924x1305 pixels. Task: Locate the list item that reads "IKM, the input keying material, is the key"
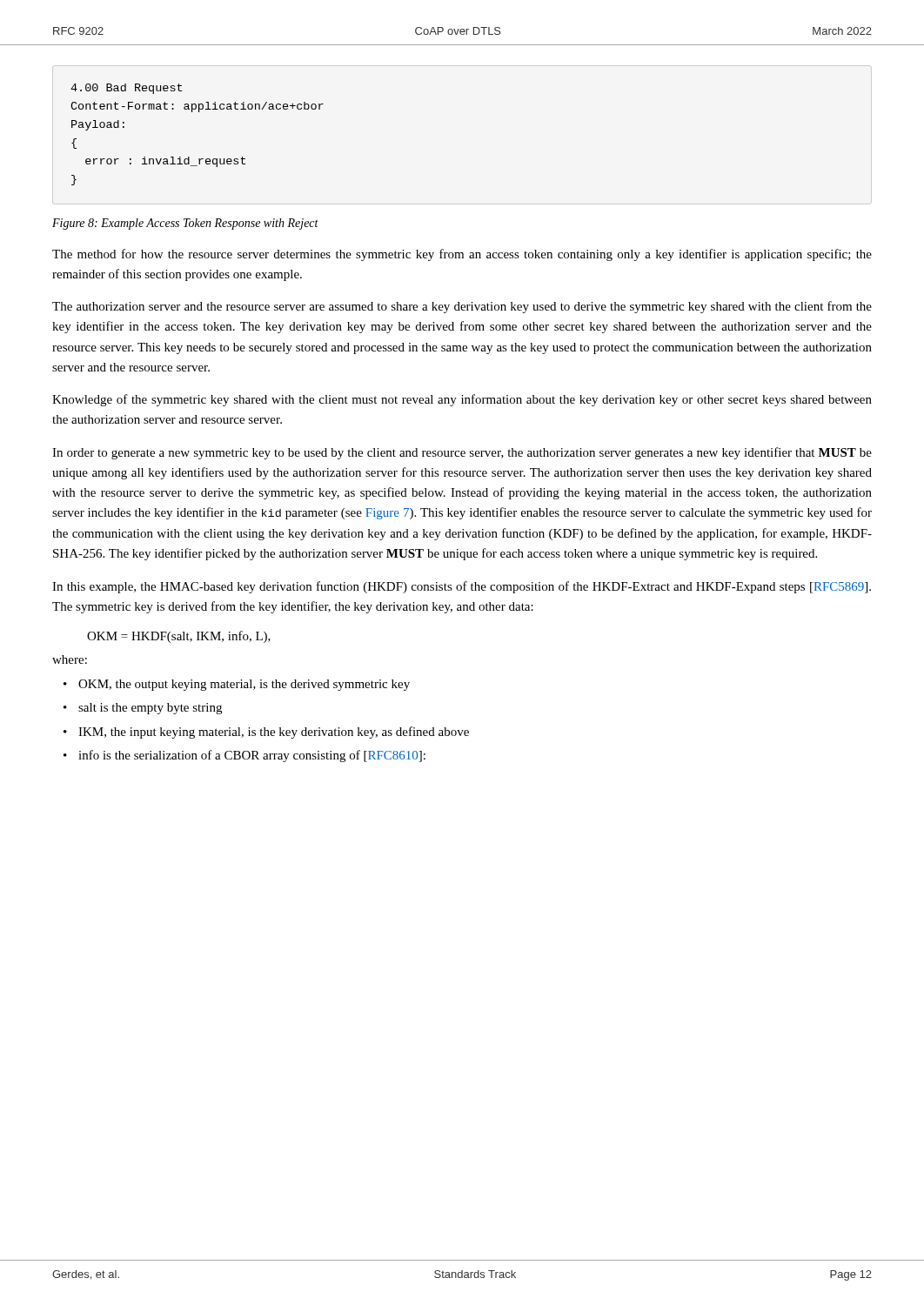pyautogui.click(x=274, y=731)
